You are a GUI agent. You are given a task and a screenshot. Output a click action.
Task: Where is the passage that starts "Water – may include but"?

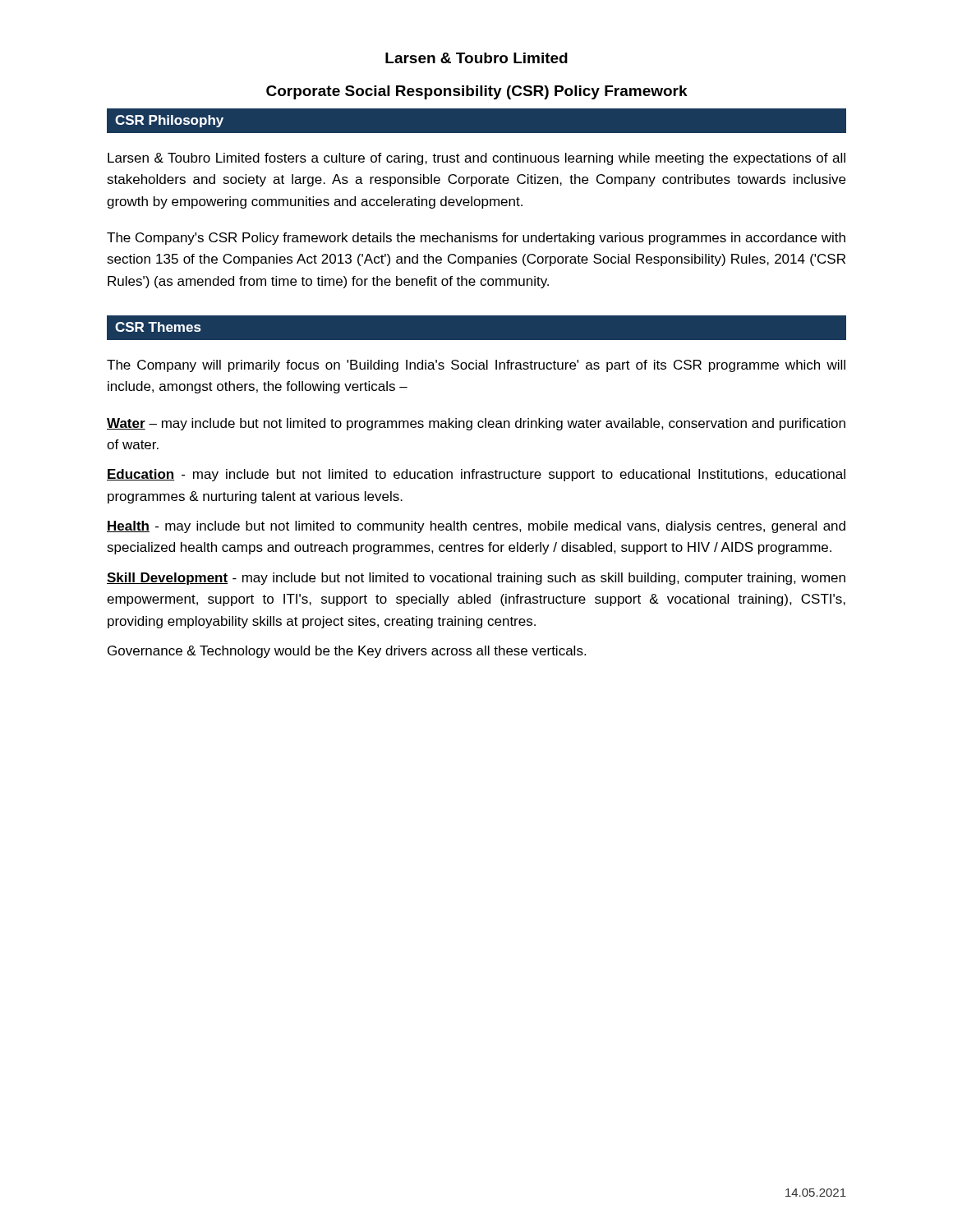[476, 434]
